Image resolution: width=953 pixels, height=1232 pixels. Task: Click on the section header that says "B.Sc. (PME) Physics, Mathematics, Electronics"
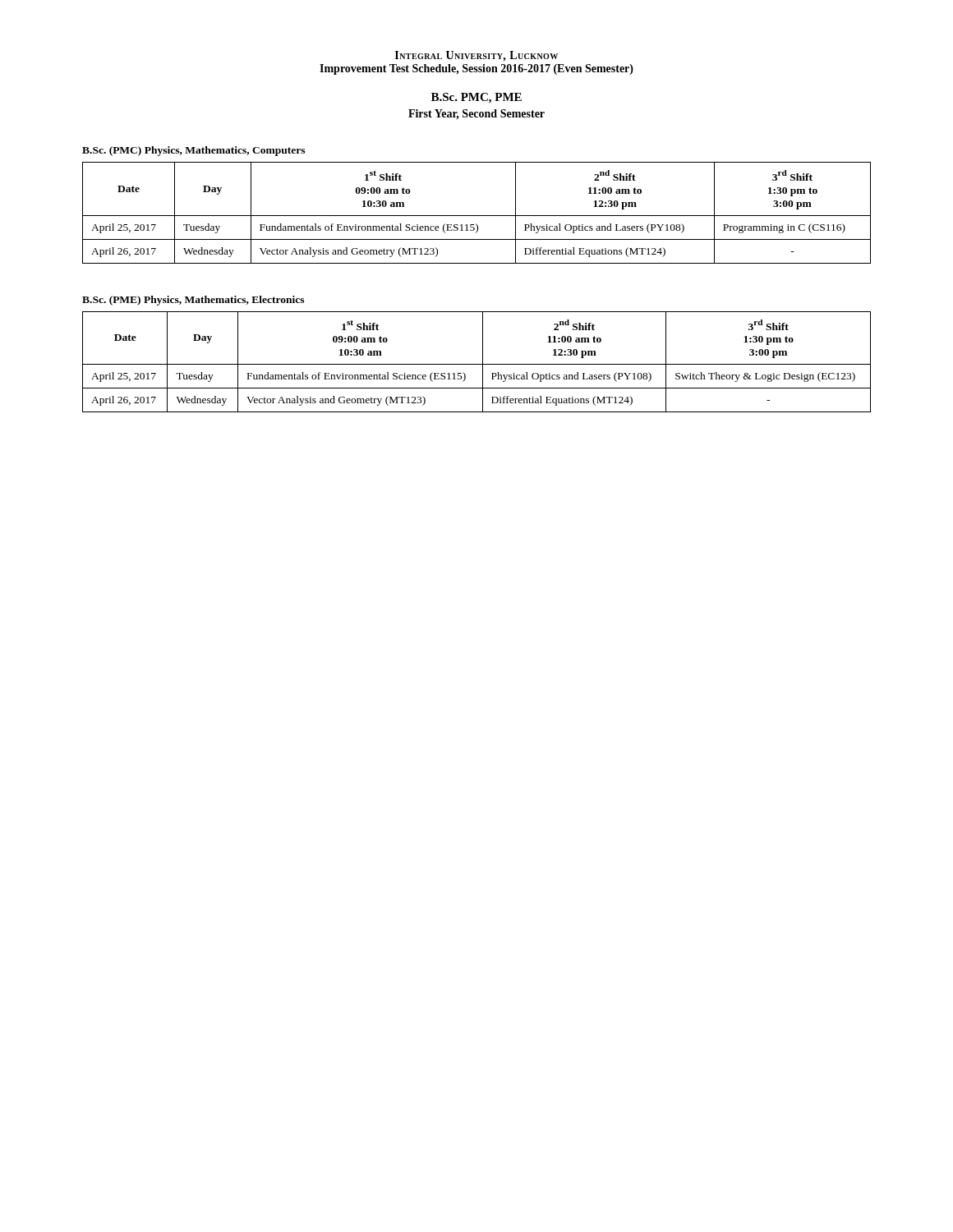tap(193, 299)
